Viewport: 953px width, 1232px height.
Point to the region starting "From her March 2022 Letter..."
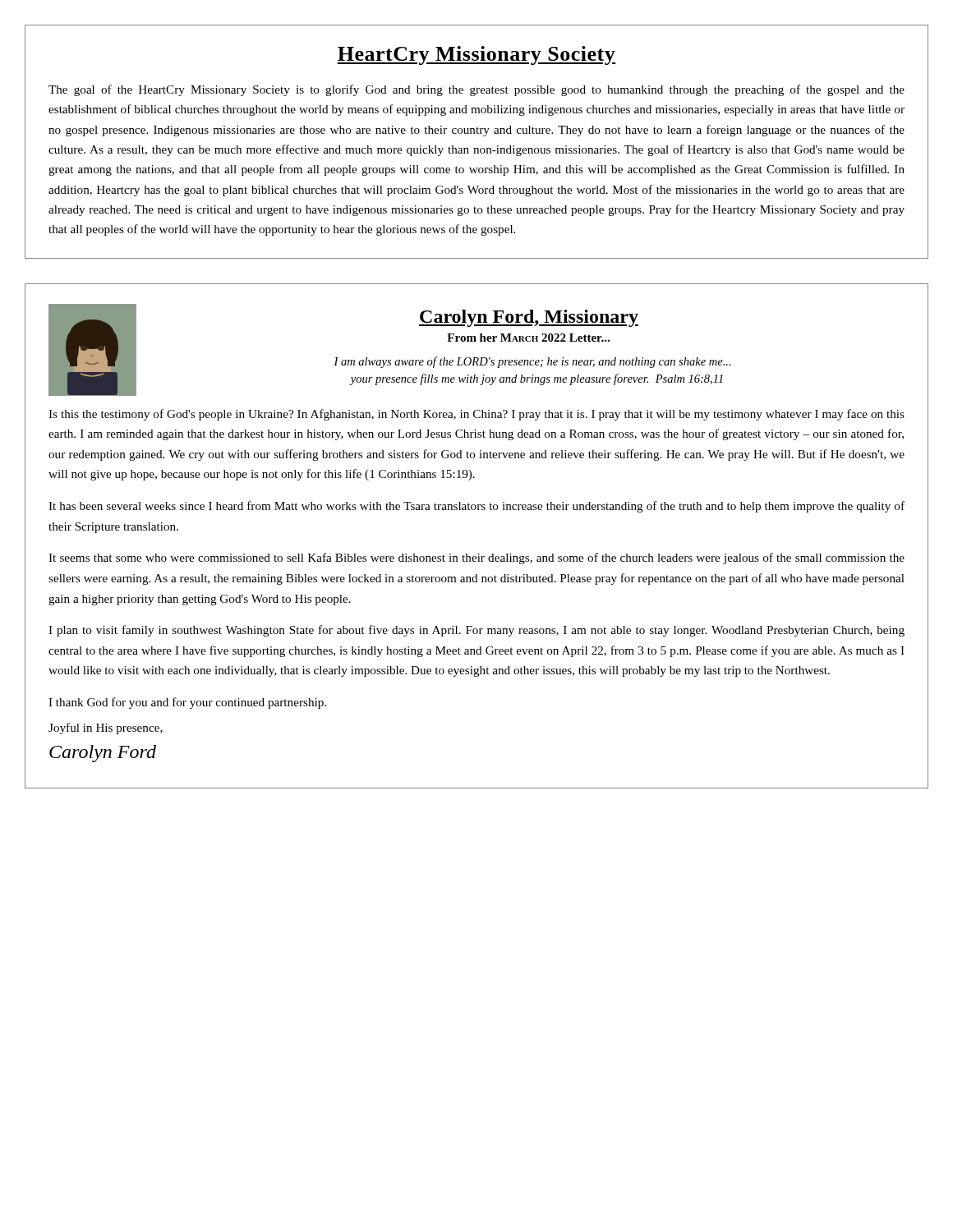click(529, 337)
